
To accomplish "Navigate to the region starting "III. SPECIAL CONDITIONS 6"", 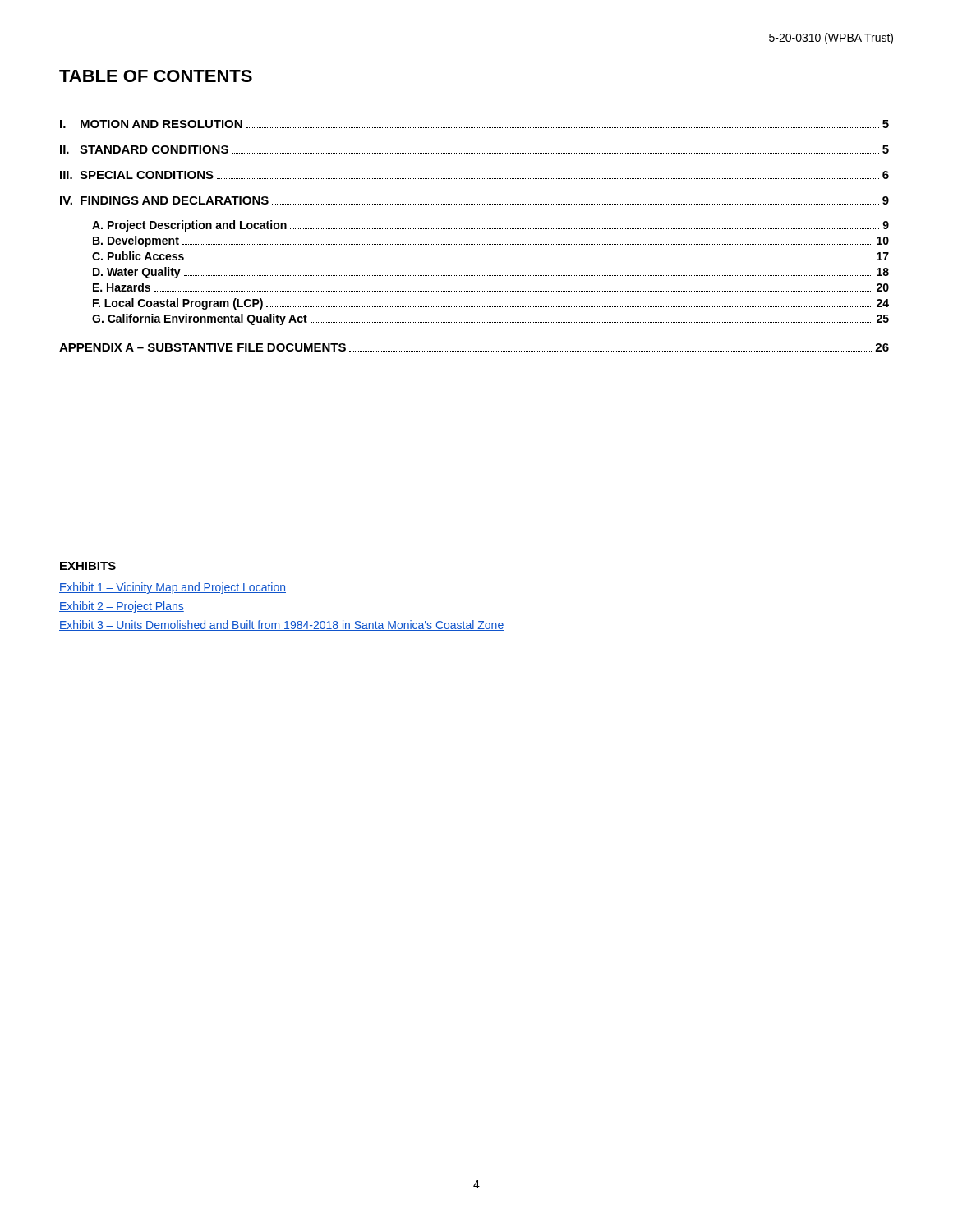I will tap(474, 175).
